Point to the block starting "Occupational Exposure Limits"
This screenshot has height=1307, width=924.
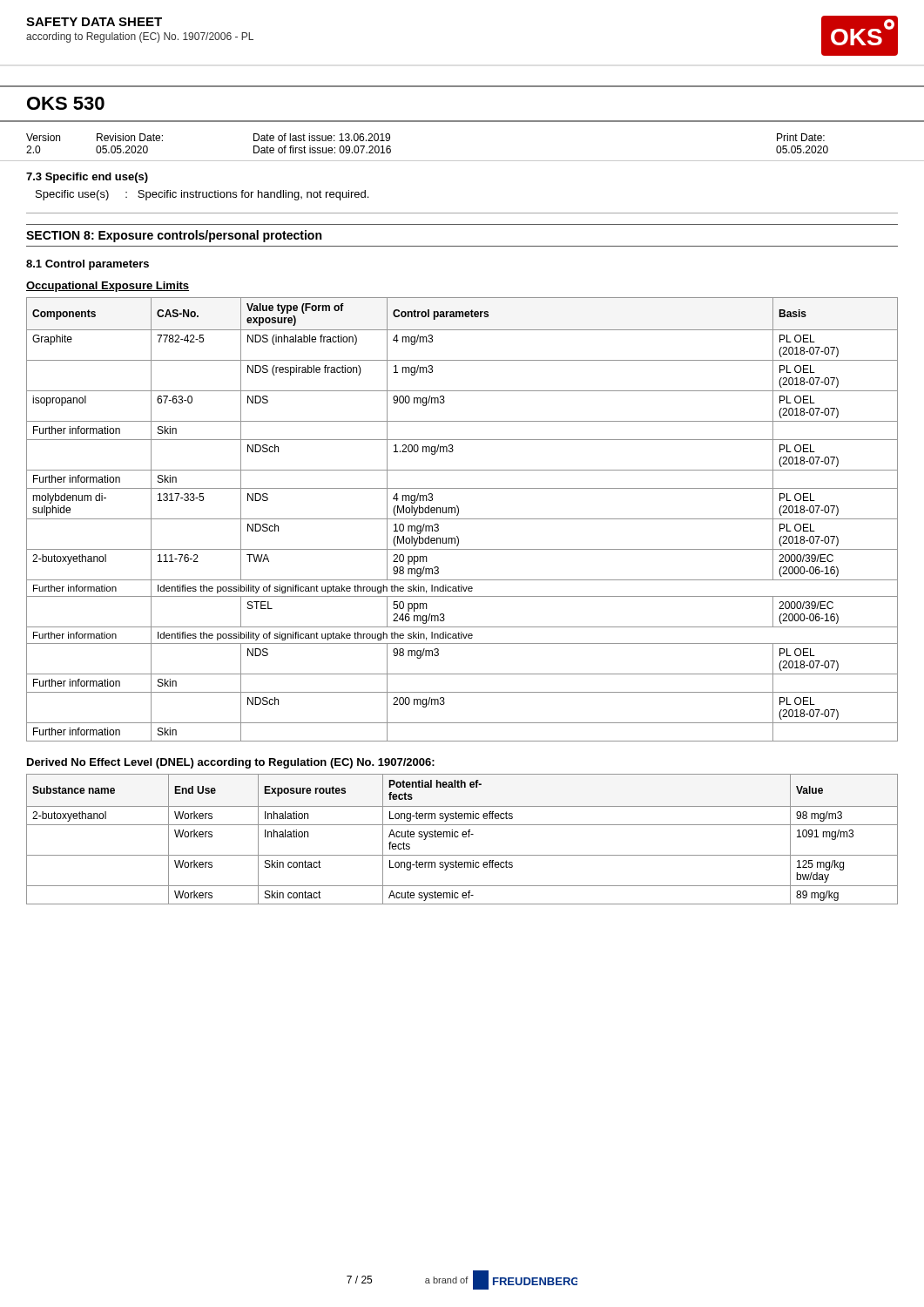click(108, 285)
